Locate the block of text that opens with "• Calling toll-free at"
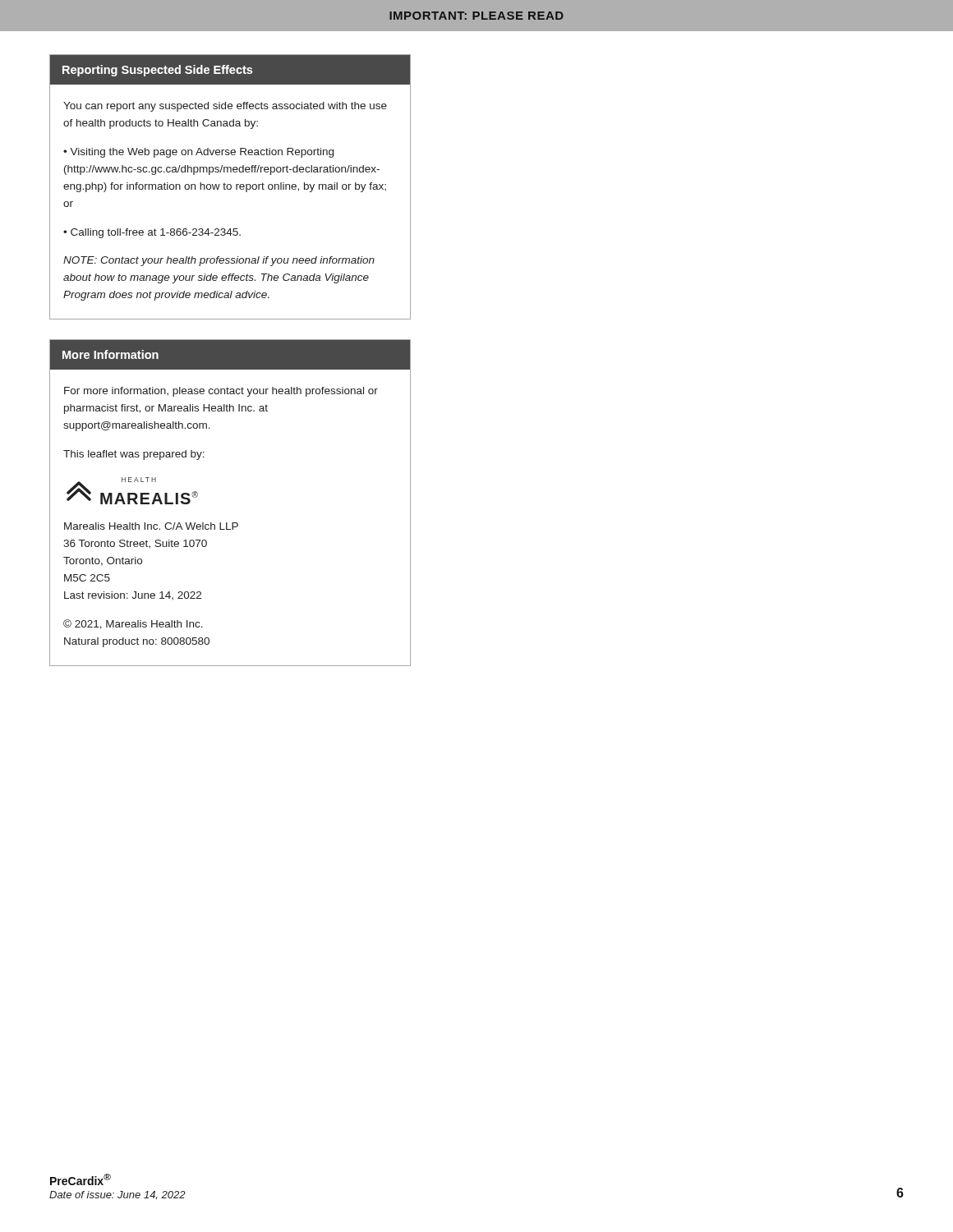 152,232
